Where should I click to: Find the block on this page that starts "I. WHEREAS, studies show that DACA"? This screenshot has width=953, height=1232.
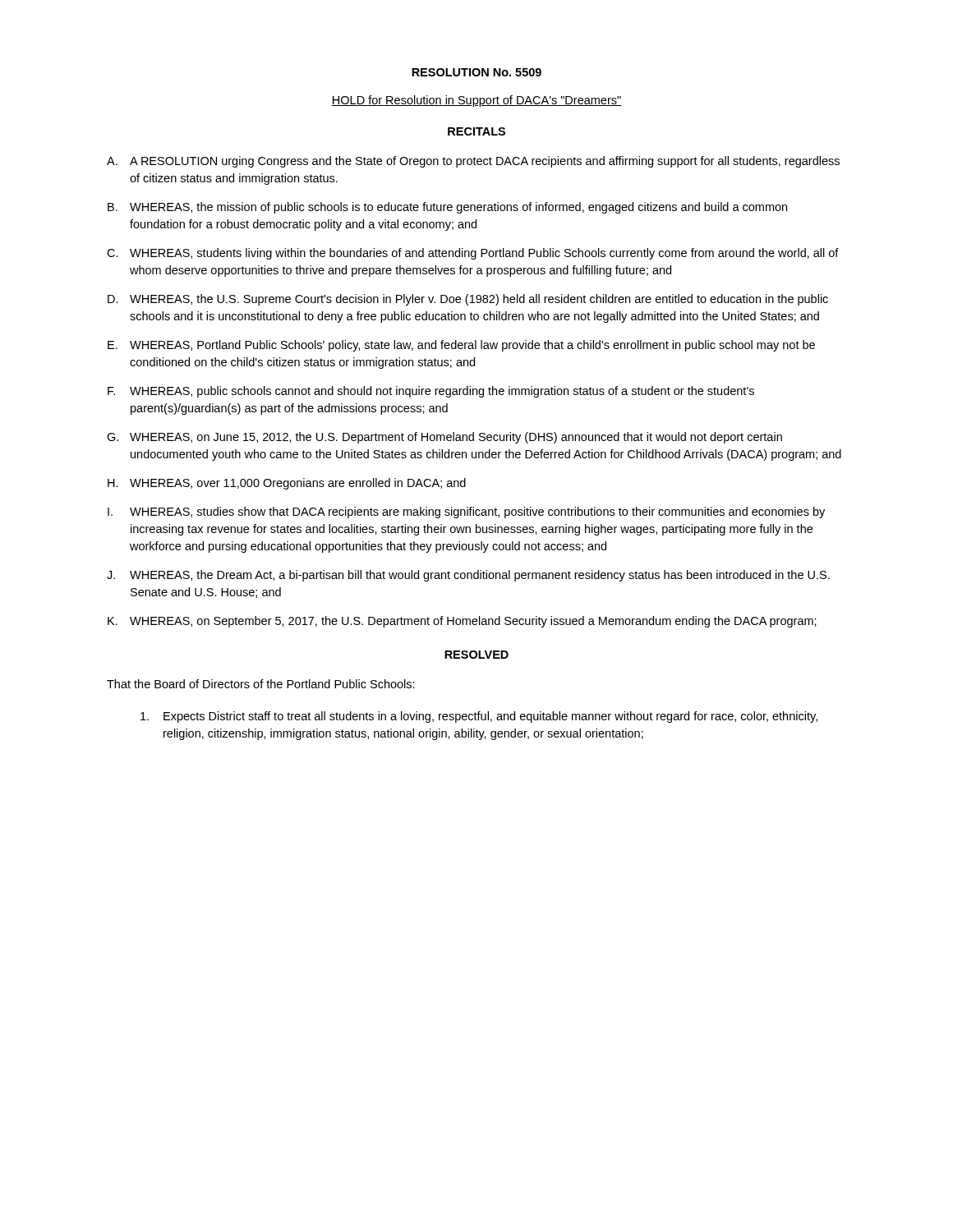(x=476, y=530)
